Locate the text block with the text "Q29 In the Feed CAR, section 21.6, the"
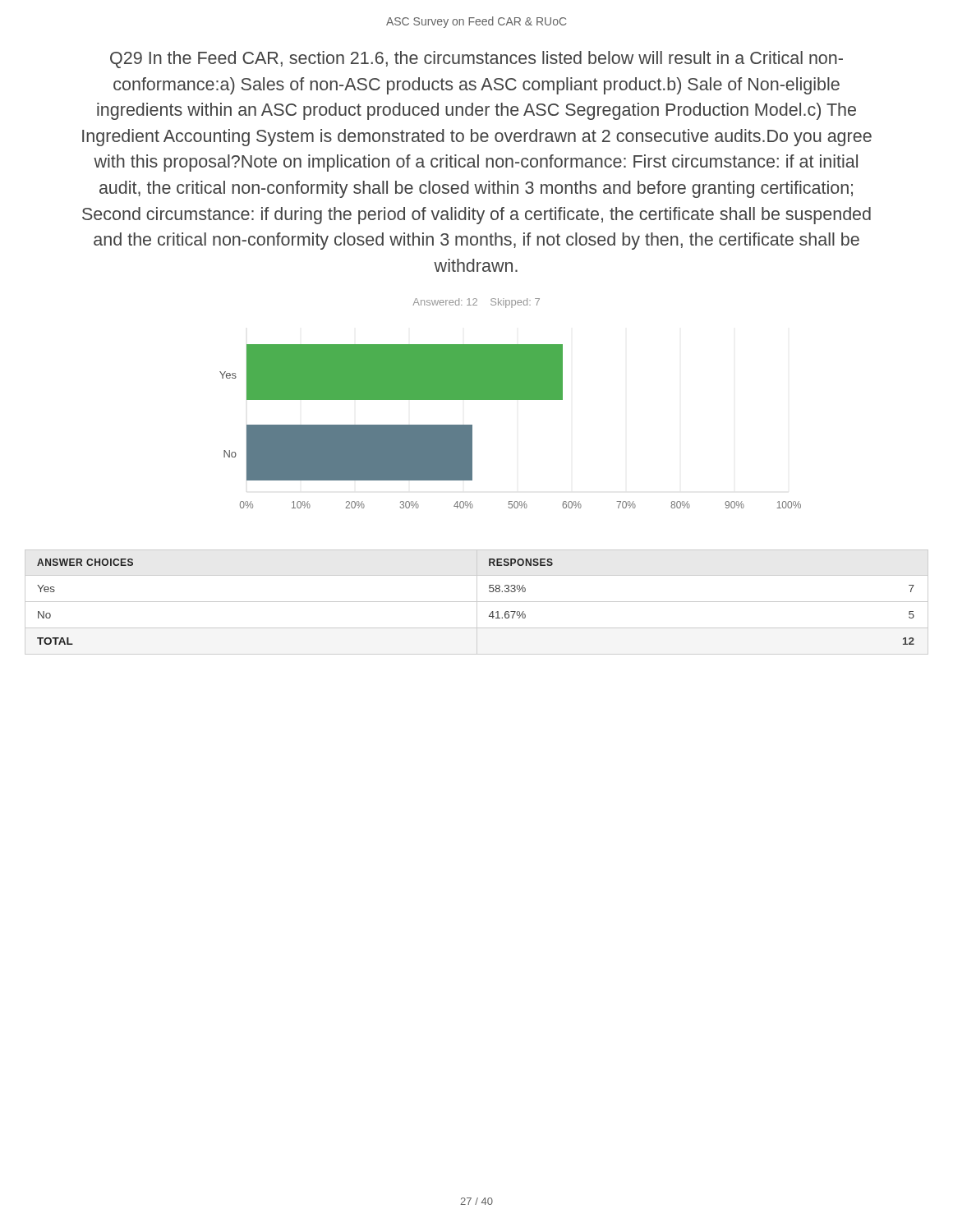953x1232 pixels. tap(476, 162)
